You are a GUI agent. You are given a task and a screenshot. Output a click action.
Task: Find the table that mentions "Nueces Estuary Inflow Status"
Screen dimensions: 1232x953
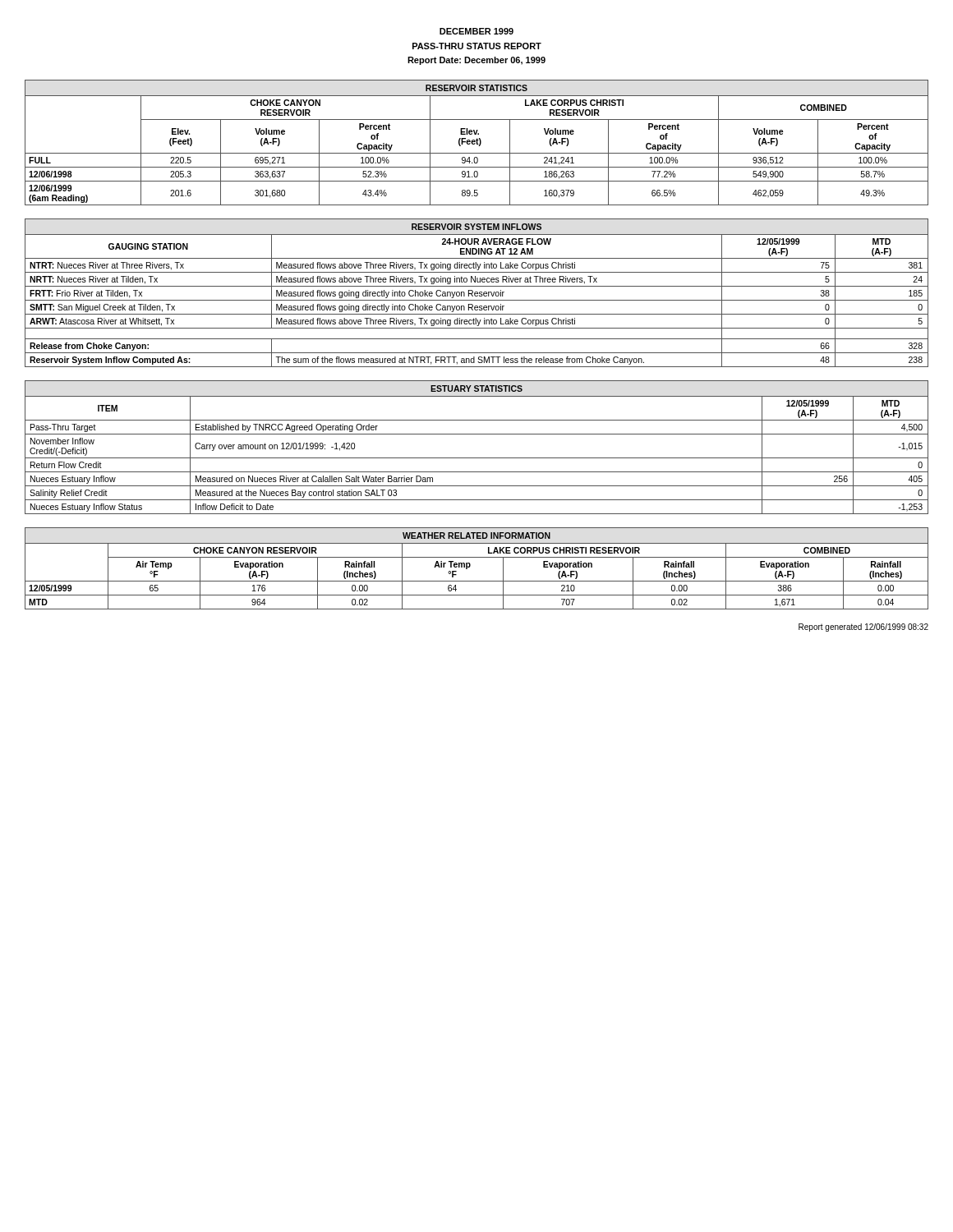tap(476, 447)
